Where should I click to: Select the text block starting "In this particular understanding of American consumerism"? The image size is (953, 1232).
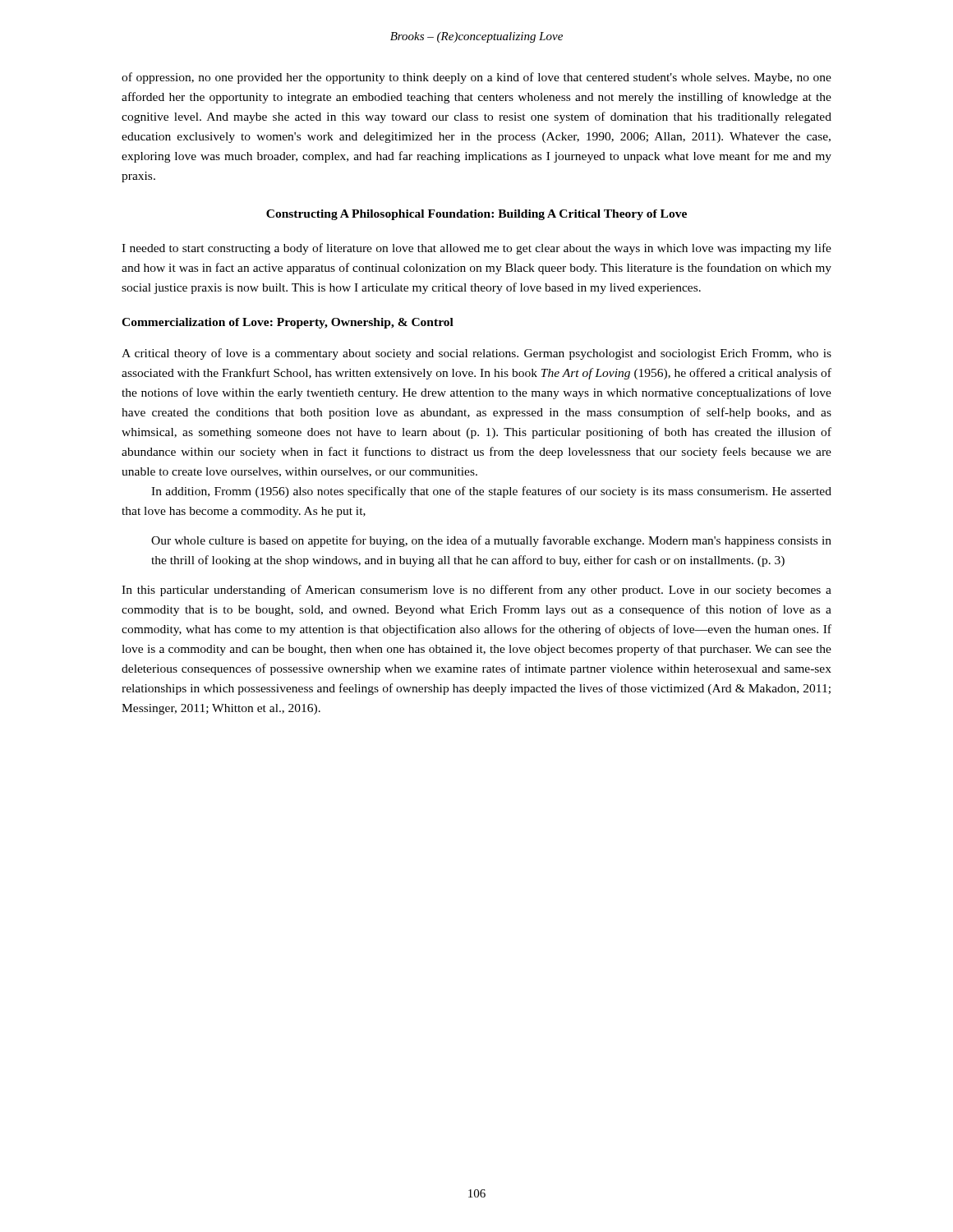476,649
